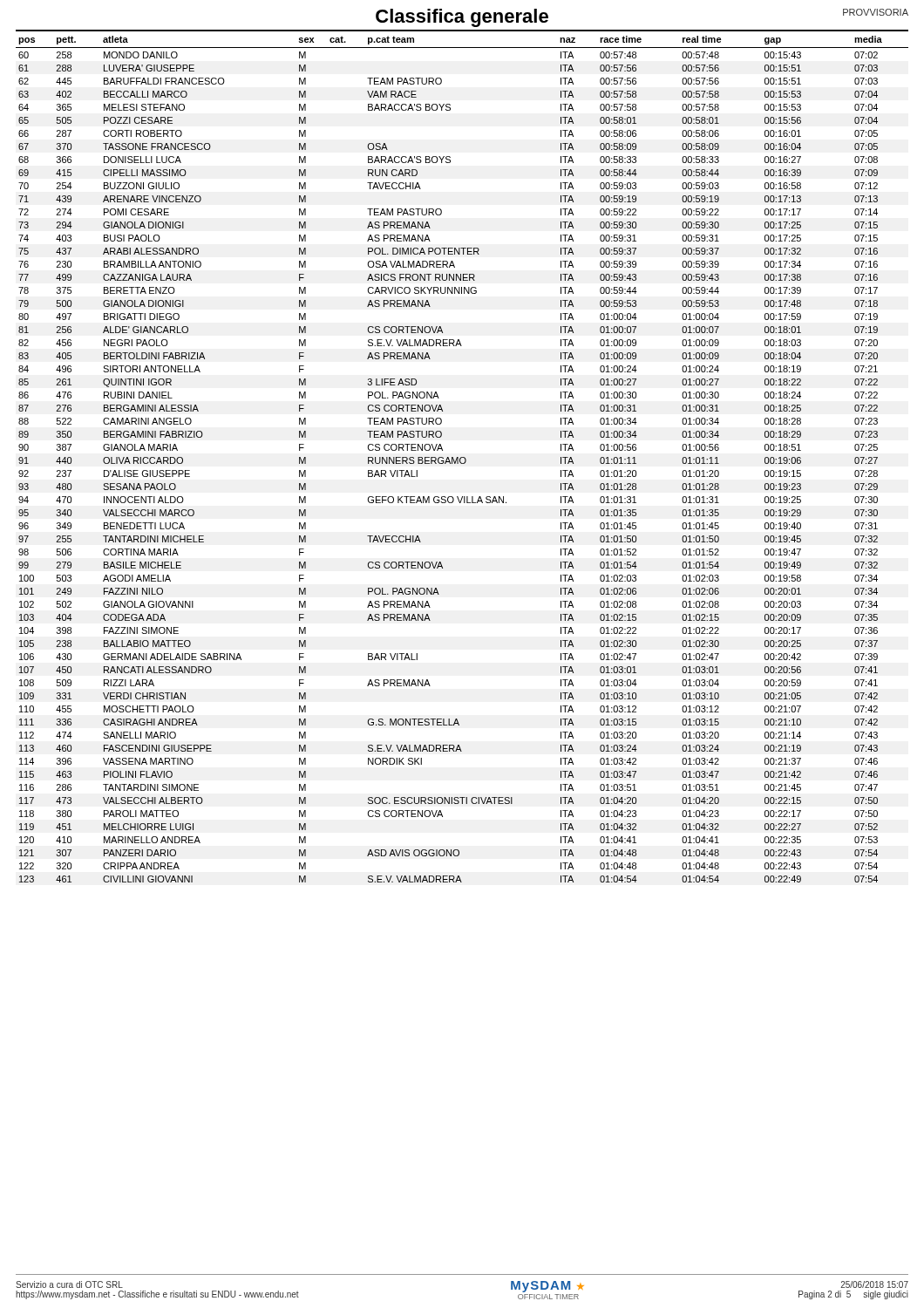The width and height of the screenshot is (924, 1308).
Task: Select the title with the text "Classifica generale"
Action: coord(462,16)
